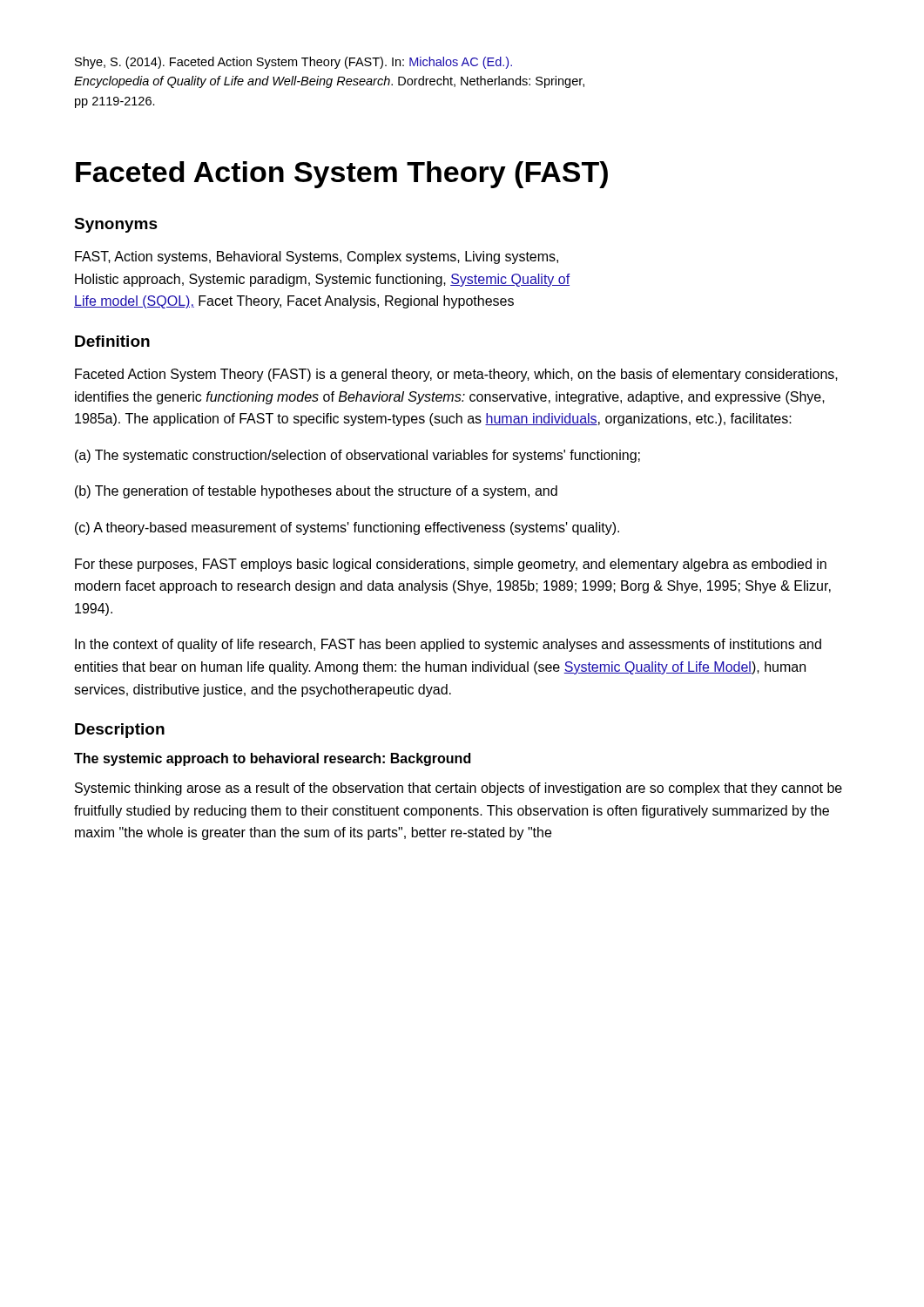Locate the block of text that opens with "(b) The generation of testable"

(x=316, y=491)
